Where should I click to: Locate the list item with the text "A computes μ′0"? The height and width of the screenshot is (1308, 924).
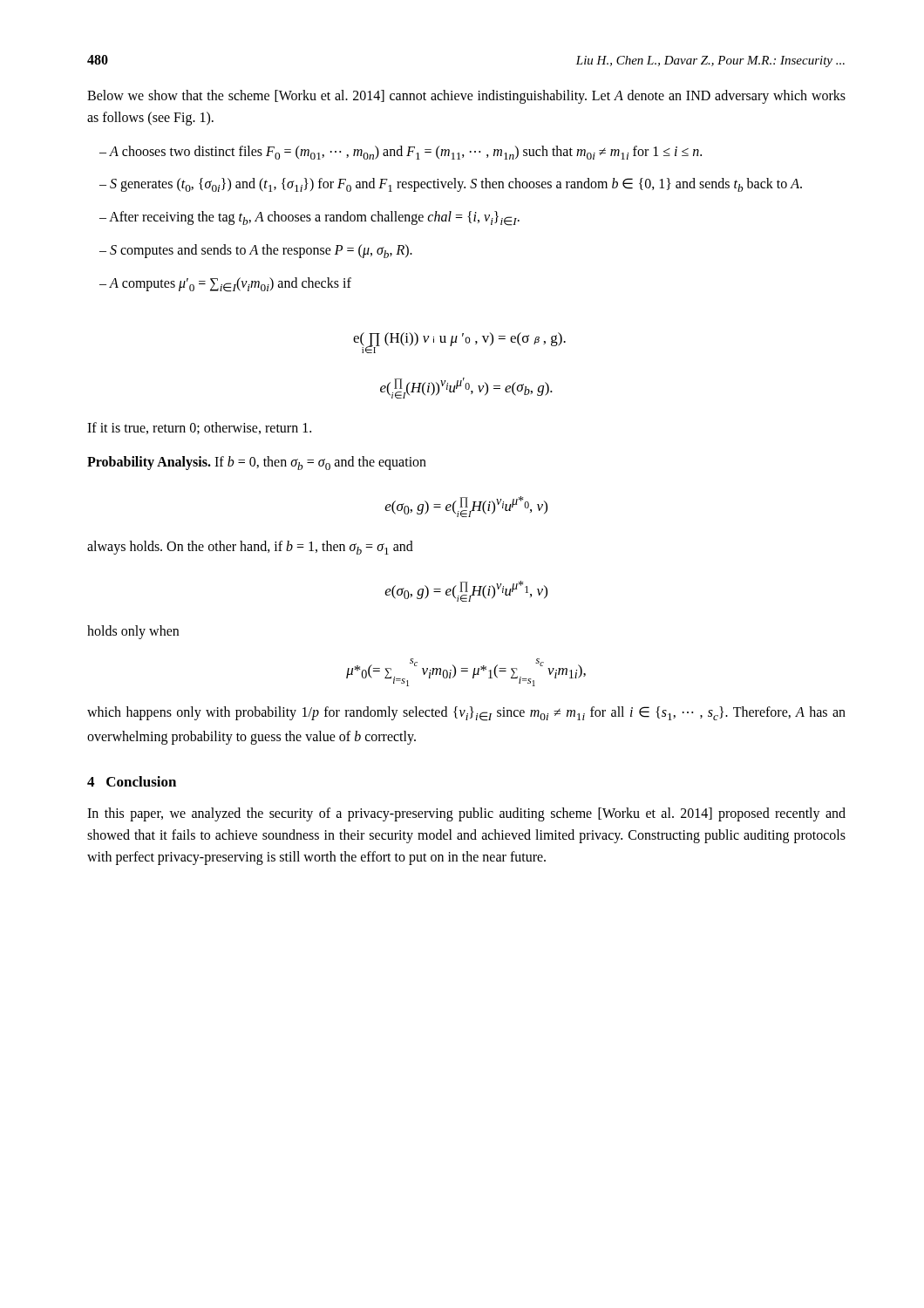[x=230, y=285]
